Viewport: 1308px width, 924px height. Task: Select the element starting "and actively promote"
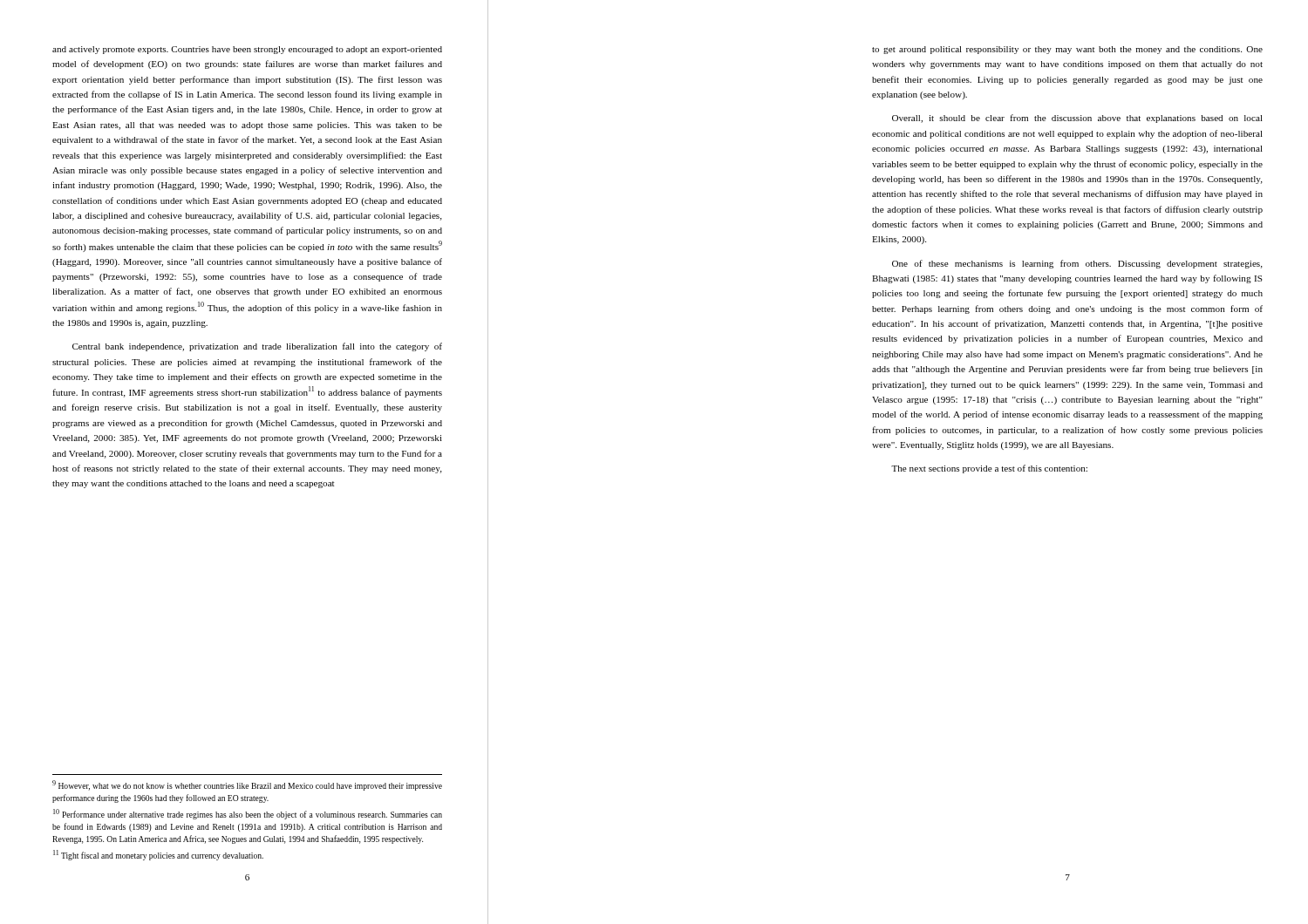pyautogui.click(x=247, y=267)
